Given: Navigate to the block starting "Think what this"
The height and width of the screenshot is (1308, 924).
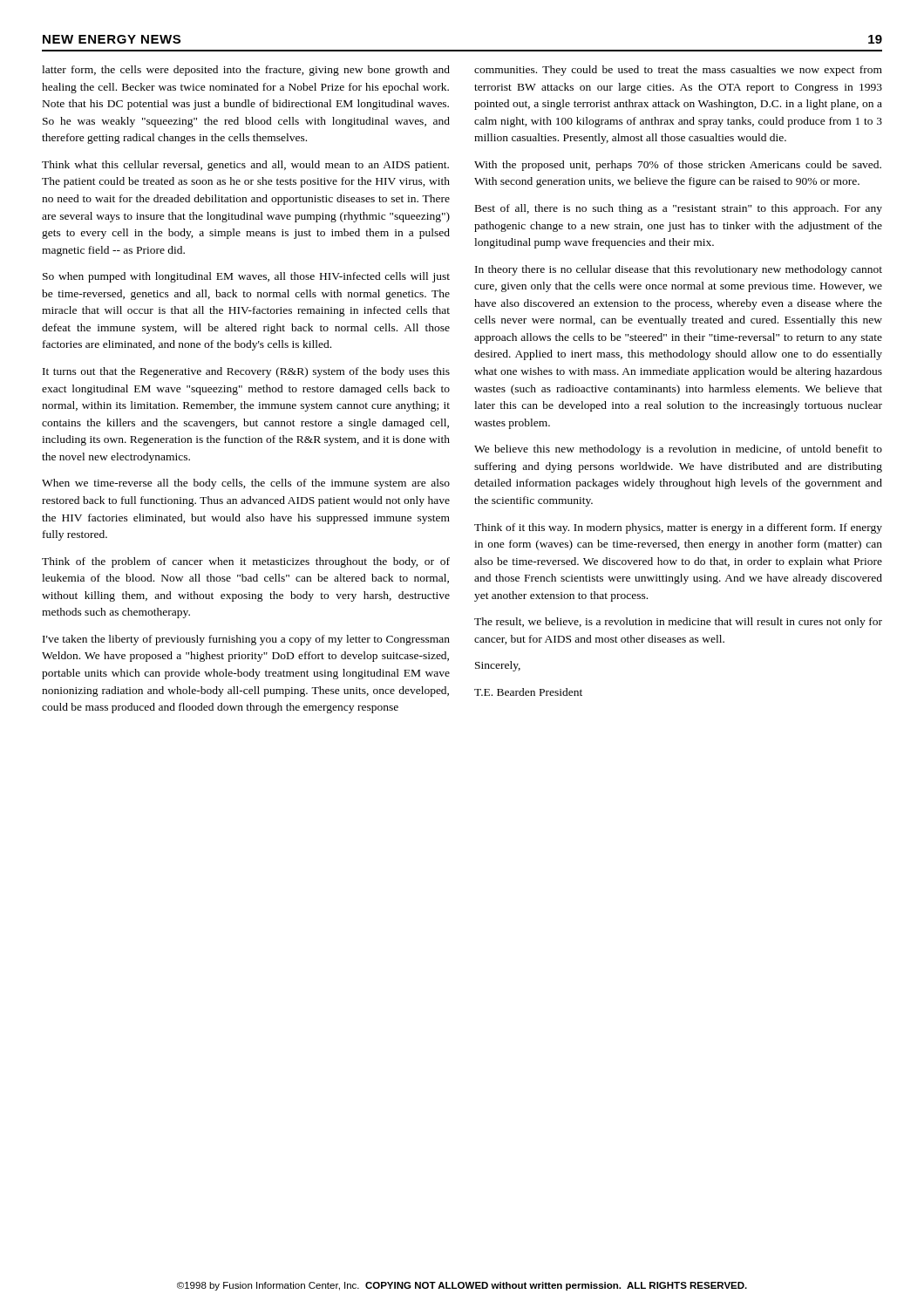Looking at the screenshot, I should 246,207.
